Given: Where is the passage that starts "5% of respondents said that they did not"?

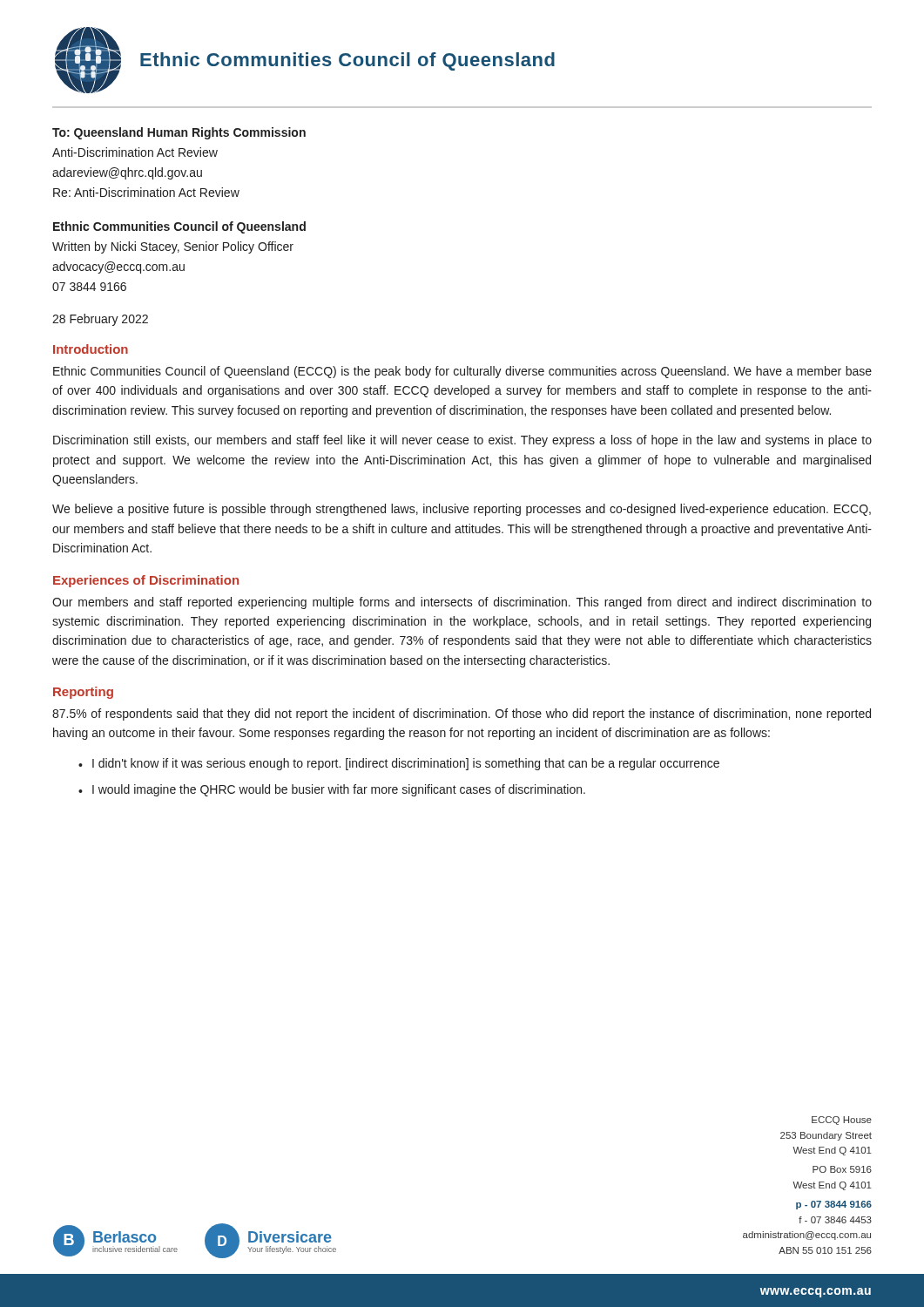Looking at the screenshot, I should [462, 723].
